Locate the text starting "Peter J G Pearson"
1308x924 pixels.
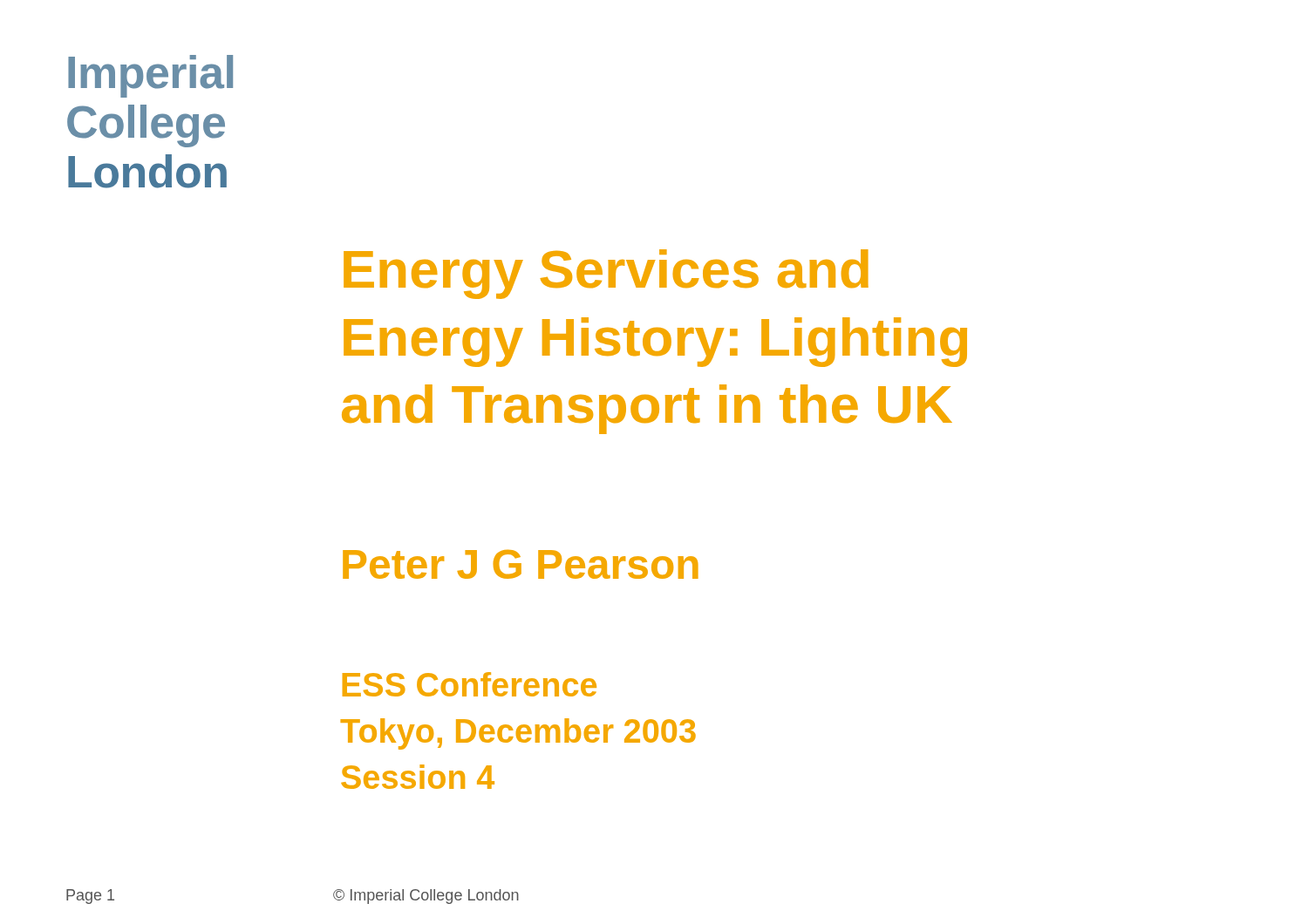[x=602, y=564]
